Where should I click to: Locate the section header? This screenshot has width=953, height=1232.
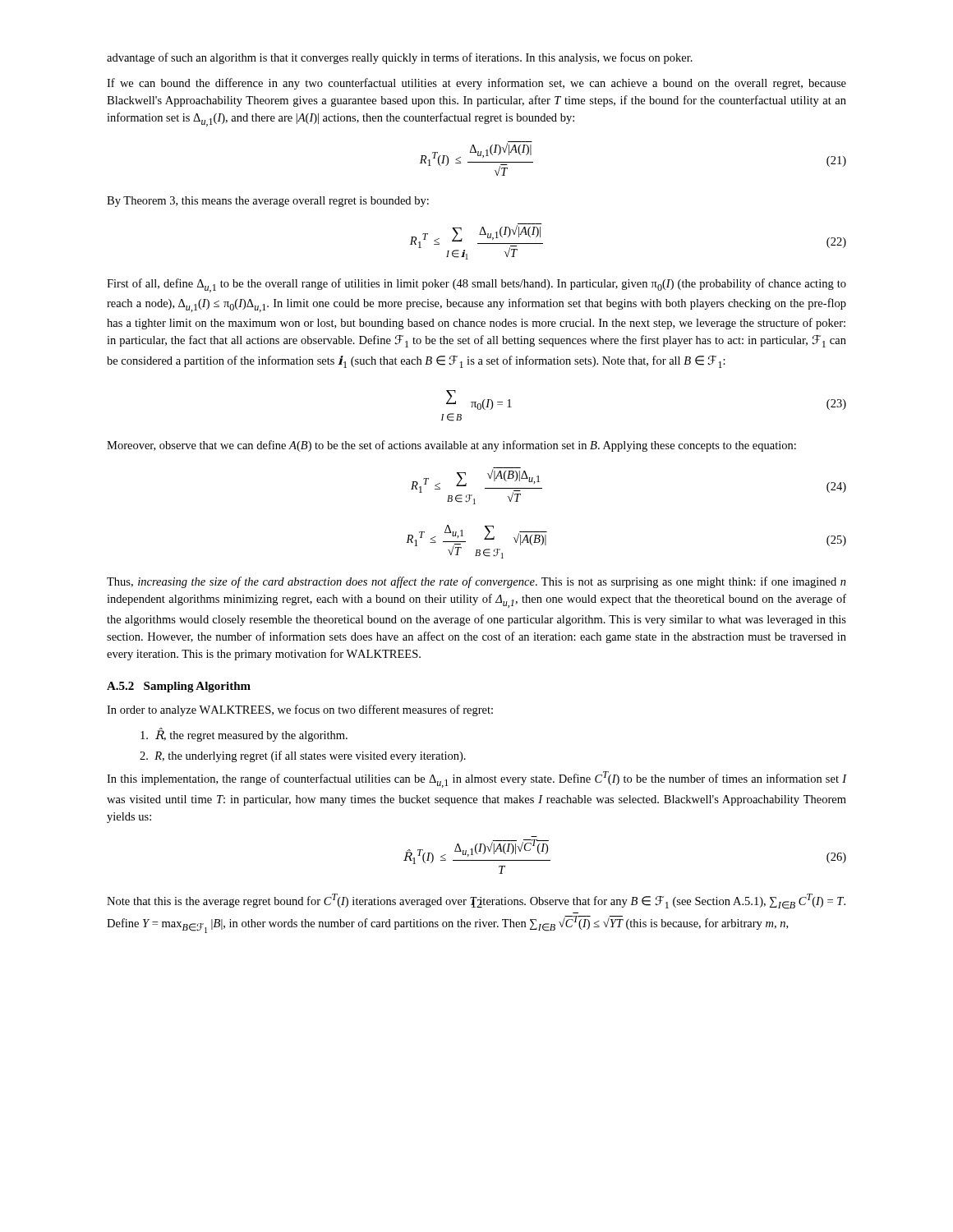coord(476,686)
